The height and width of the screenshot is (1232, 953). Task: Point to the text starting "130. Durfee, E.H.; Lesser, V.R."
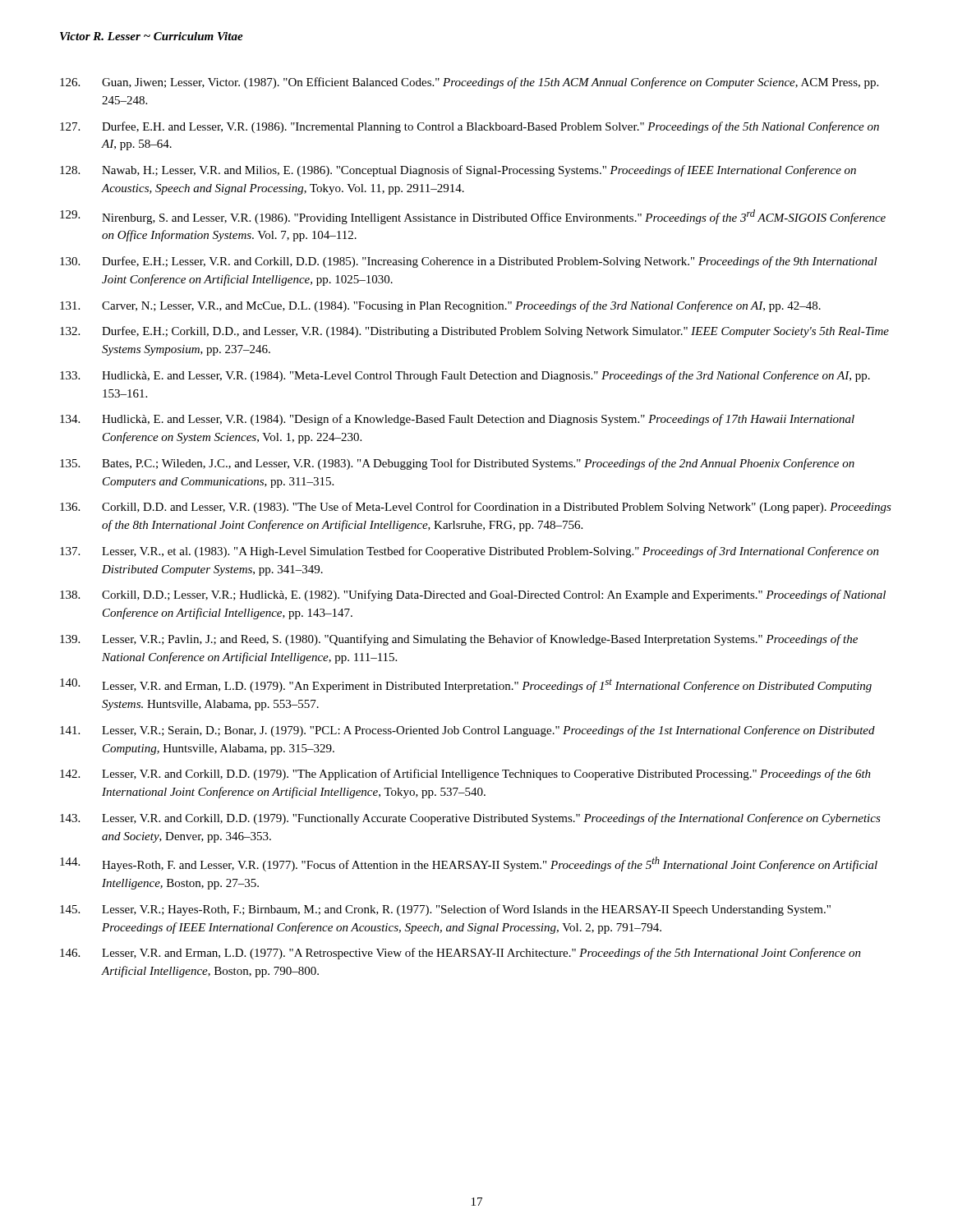click(476, 271)
